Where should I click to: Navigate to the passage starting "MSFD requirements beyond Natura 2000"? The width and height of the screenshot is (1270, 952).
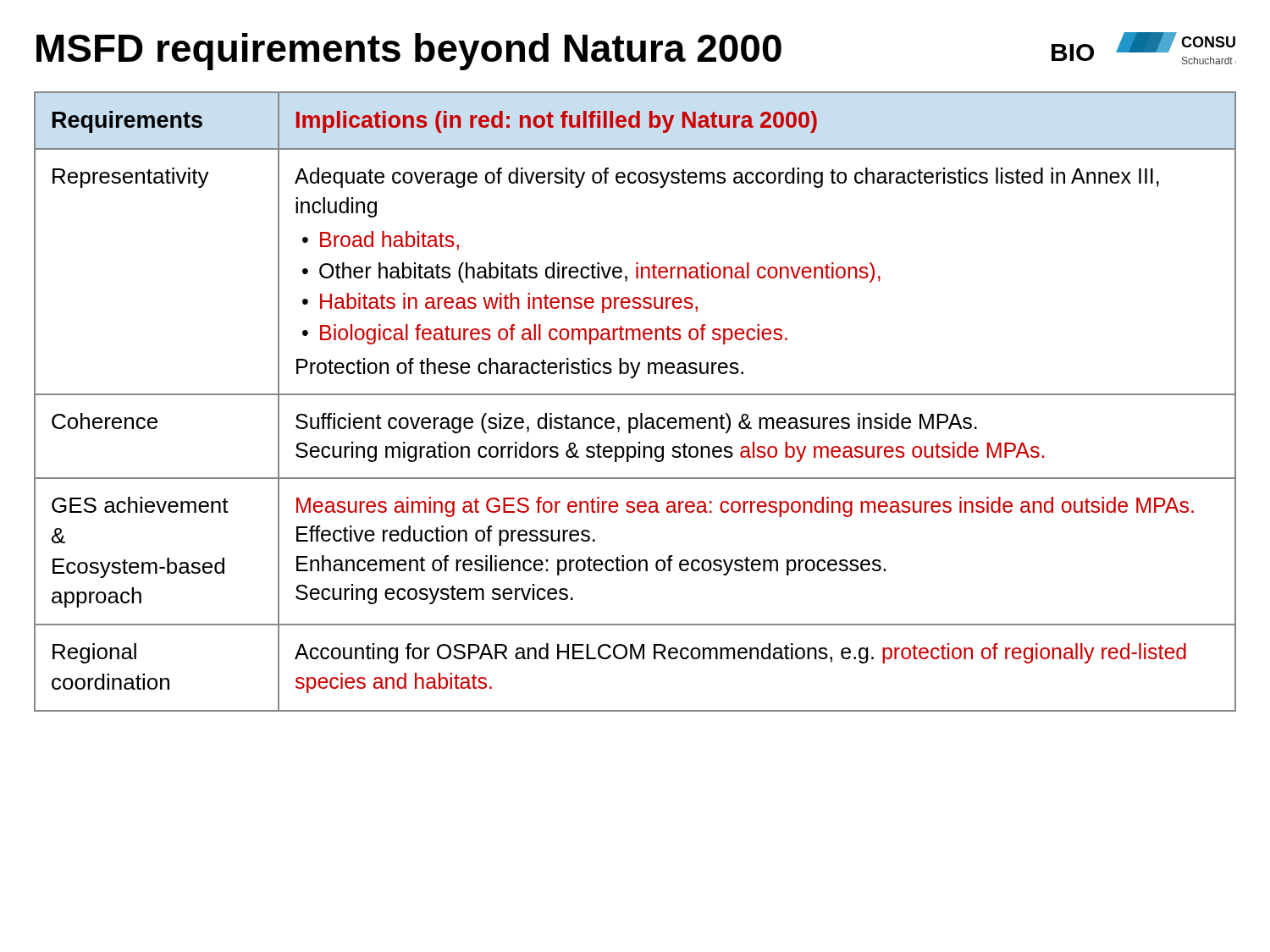coord(408,48)
